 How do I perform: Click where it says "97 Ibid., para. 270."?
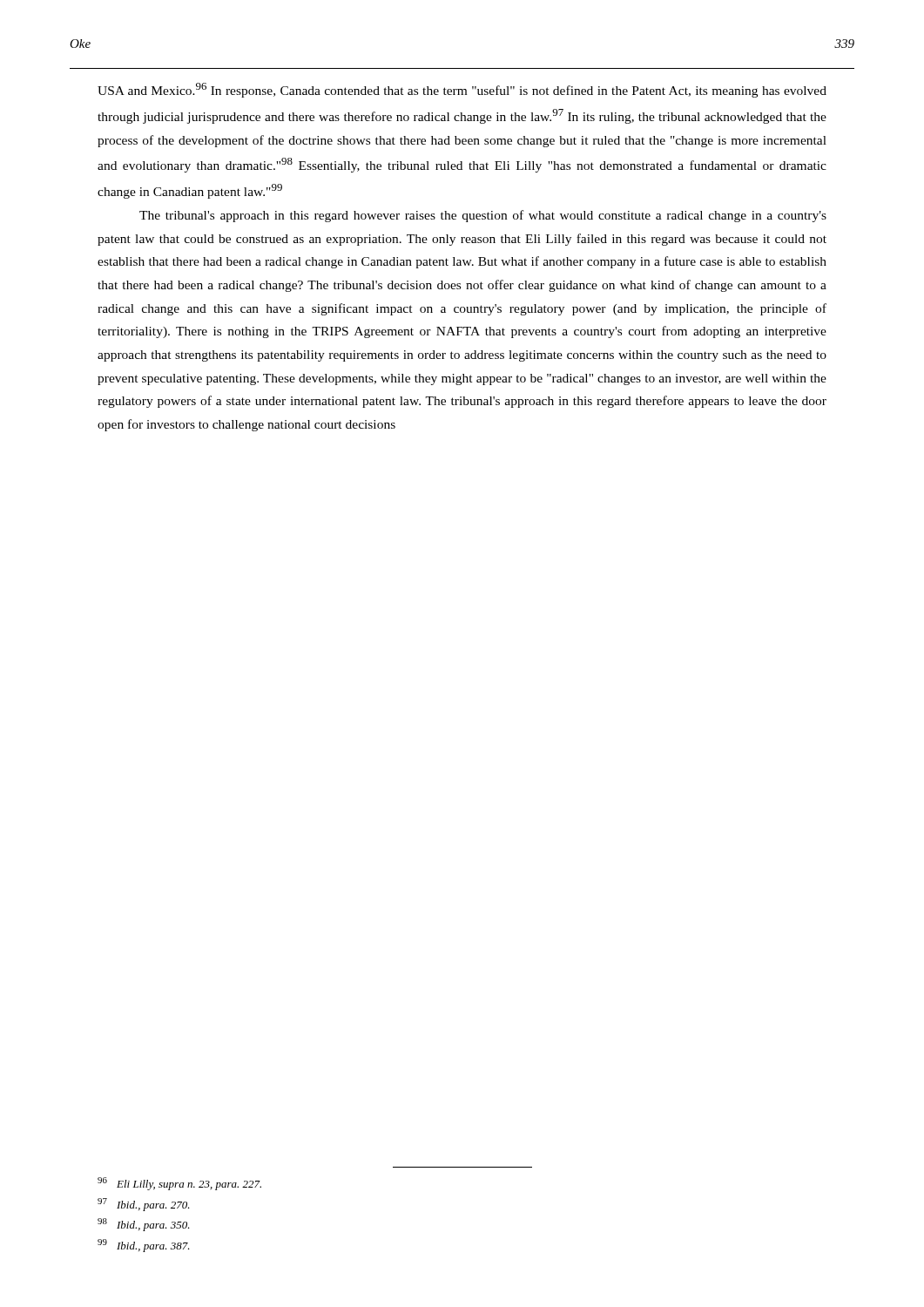pos(144,1204)
